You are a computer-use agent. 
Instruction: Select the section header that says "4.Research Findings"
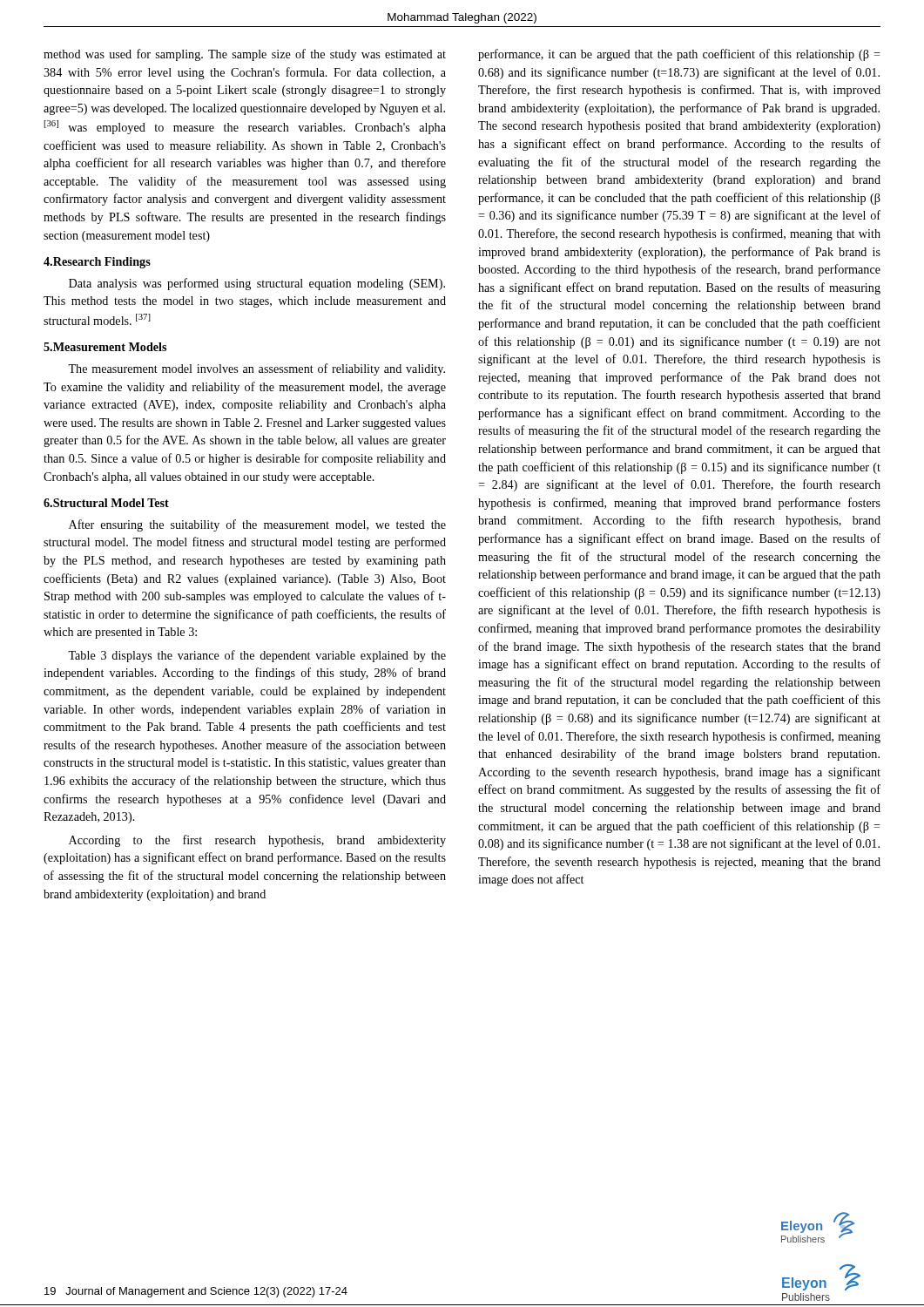click(x=97, y=262)
